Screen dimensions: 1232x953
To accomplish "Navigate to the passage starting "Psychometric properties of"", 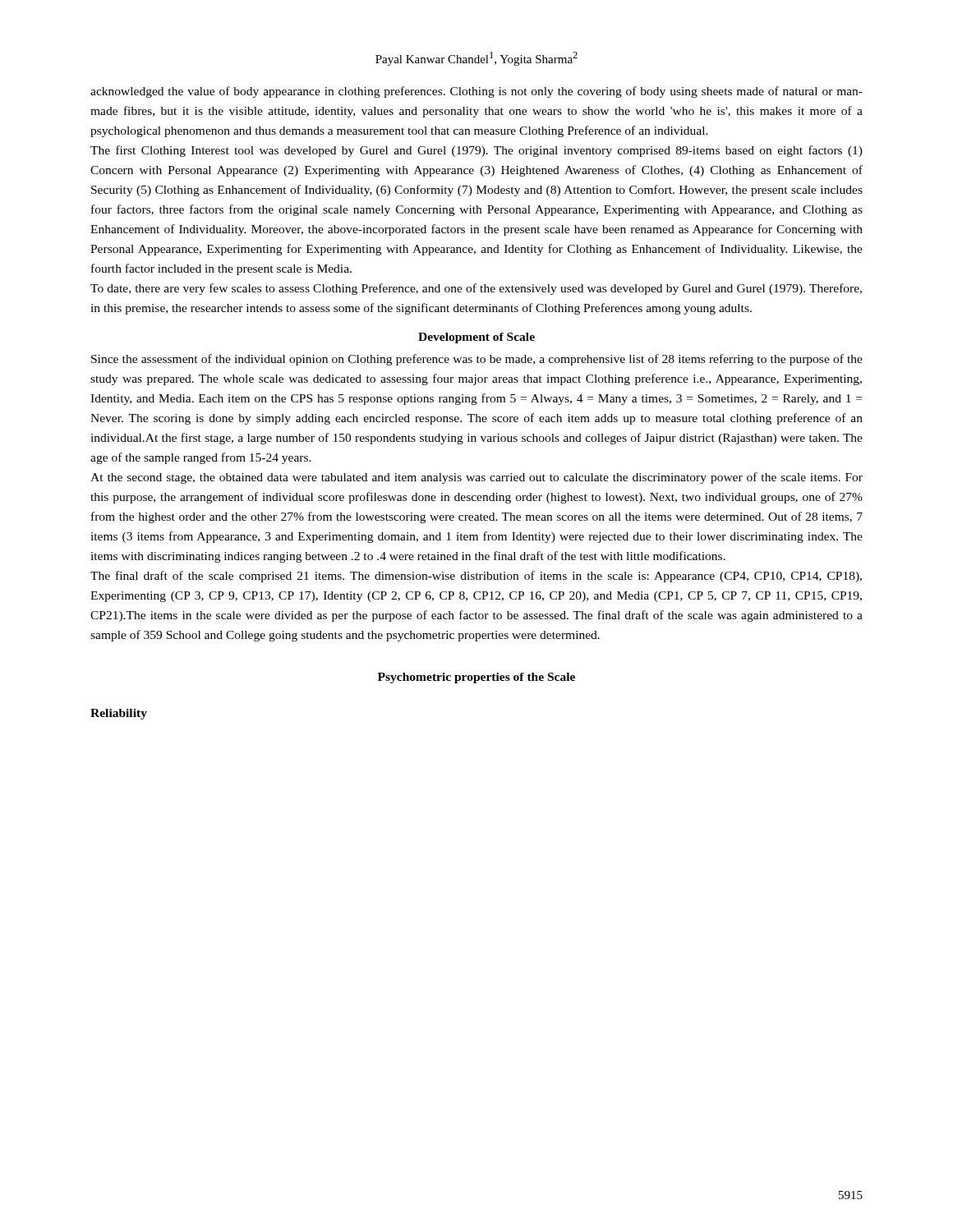I will [476, 677].
